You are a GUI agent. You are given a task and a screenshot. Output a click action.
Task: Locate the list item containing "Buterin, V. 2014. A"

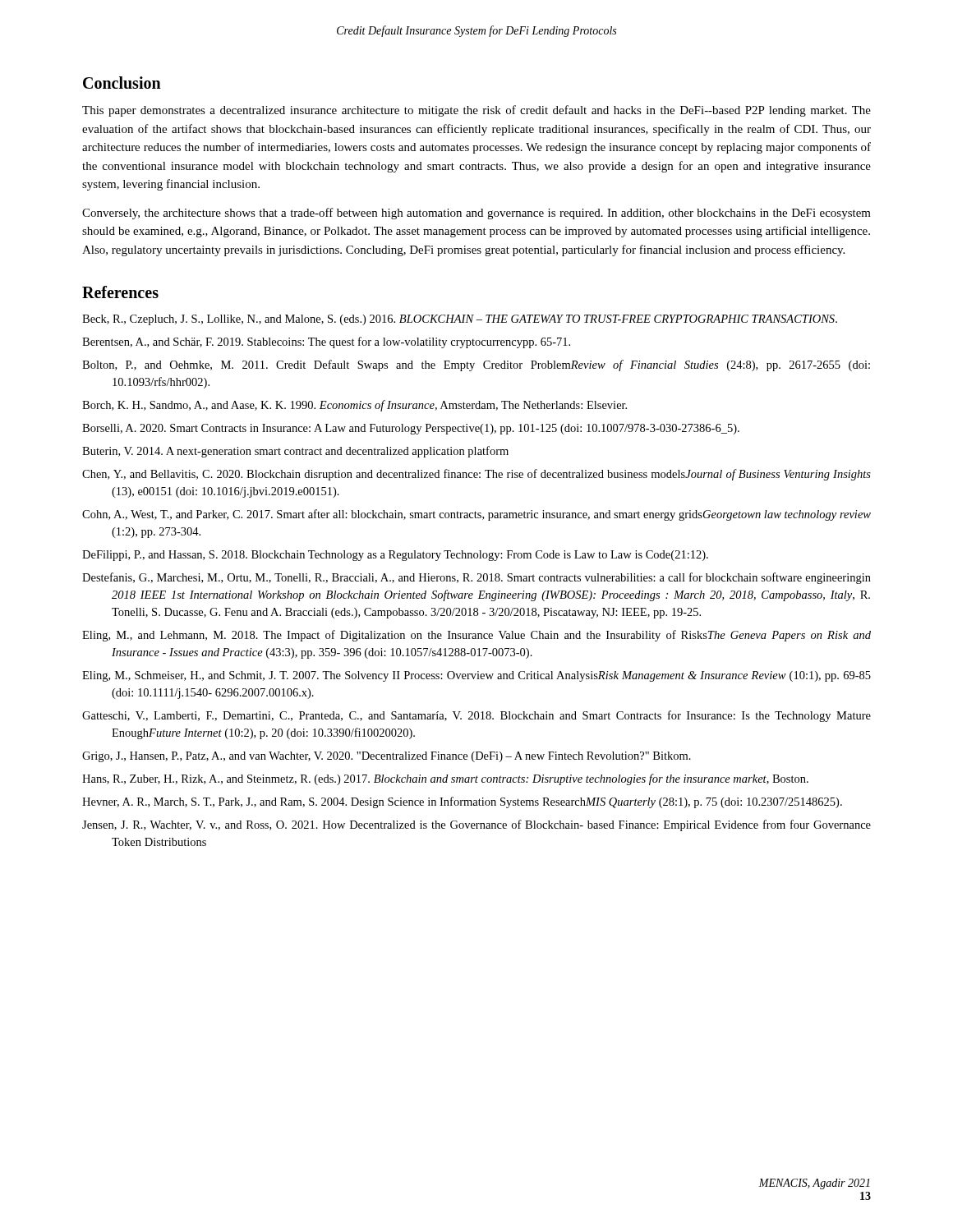pos(295,451)
